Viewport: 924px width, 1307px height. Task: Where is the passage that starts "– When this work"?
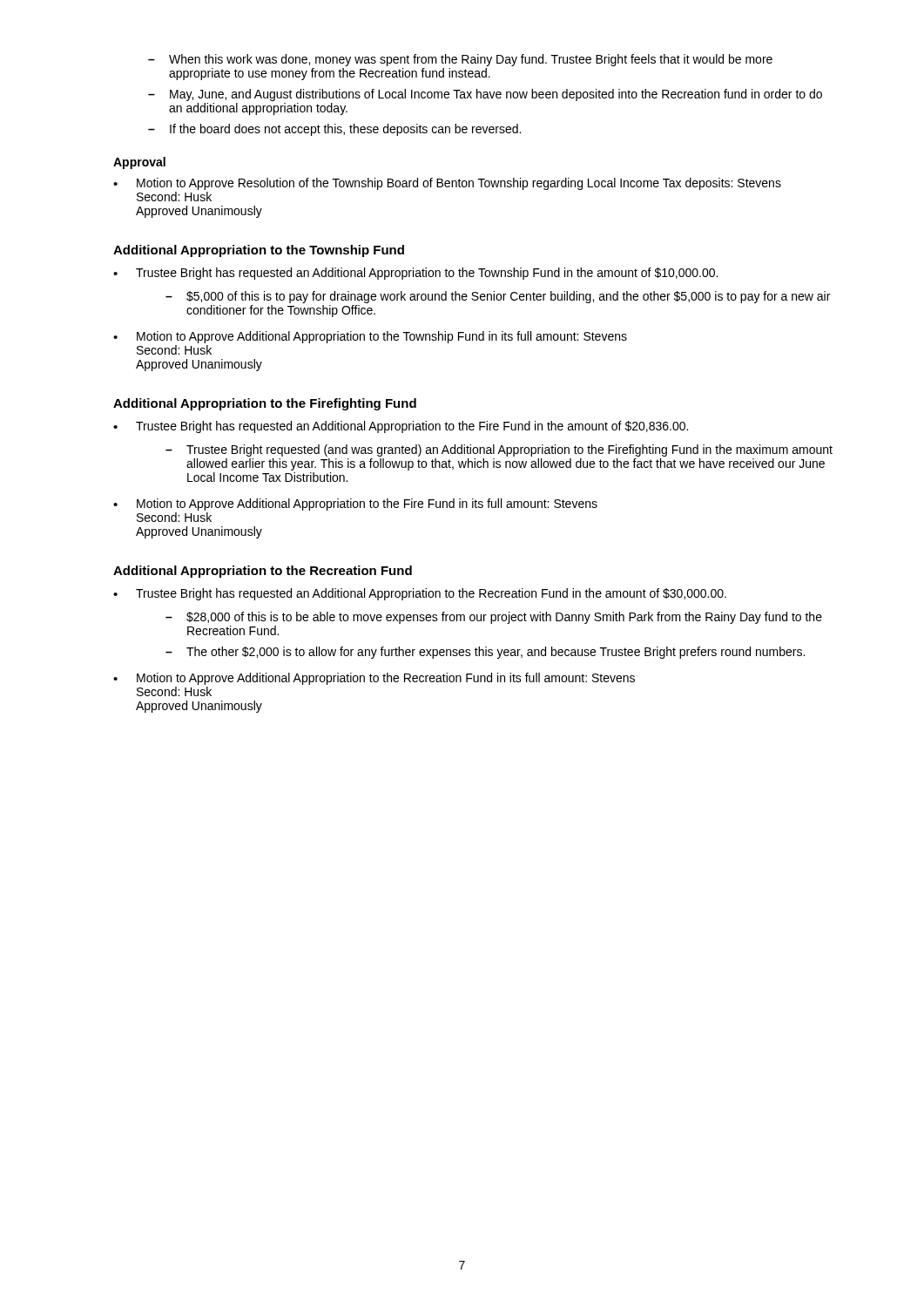pyautogui.click(x=492, y=66)
